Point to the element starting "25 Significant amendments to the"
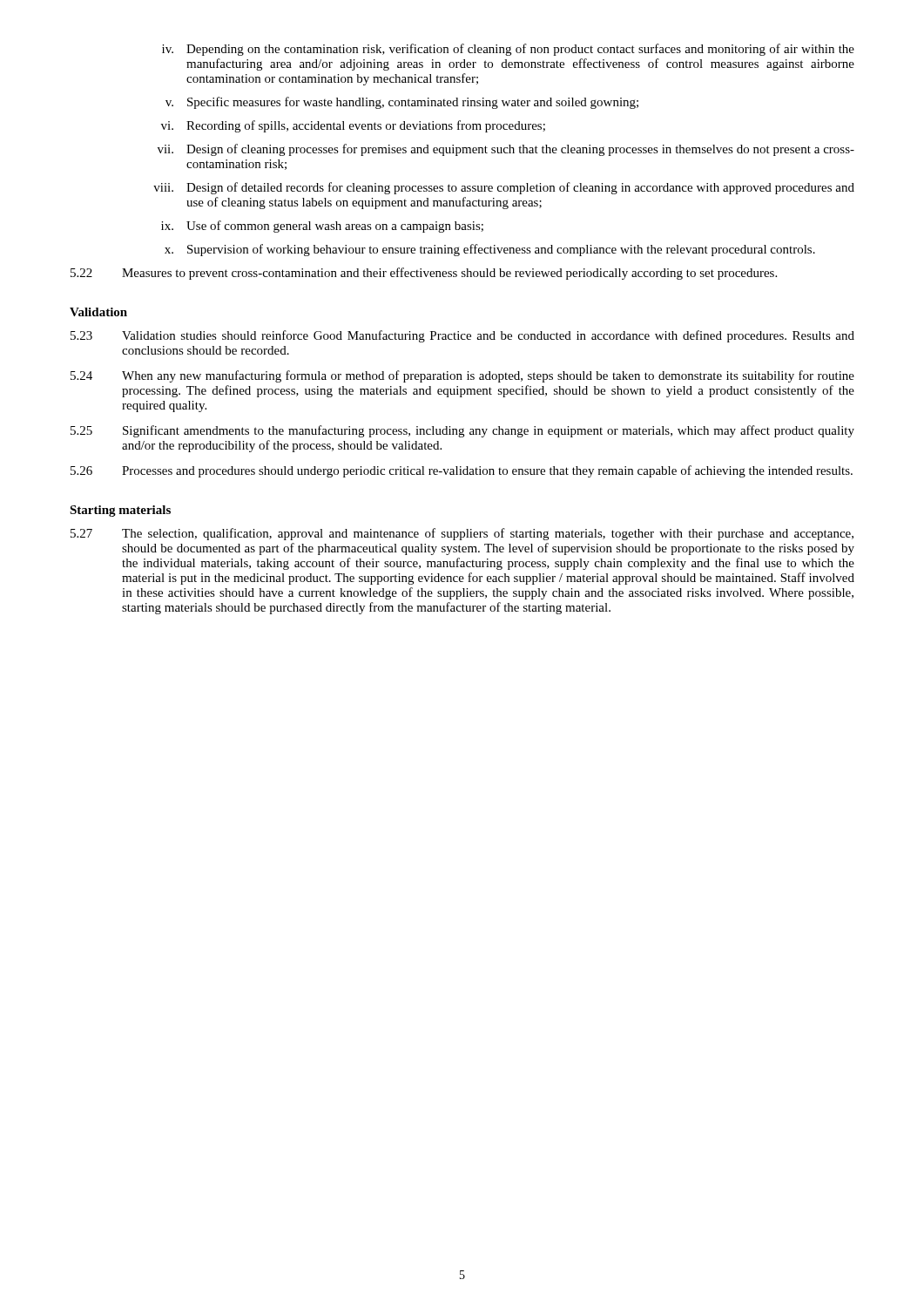This screenshot has width=924, height=1307. pos(462,438)
